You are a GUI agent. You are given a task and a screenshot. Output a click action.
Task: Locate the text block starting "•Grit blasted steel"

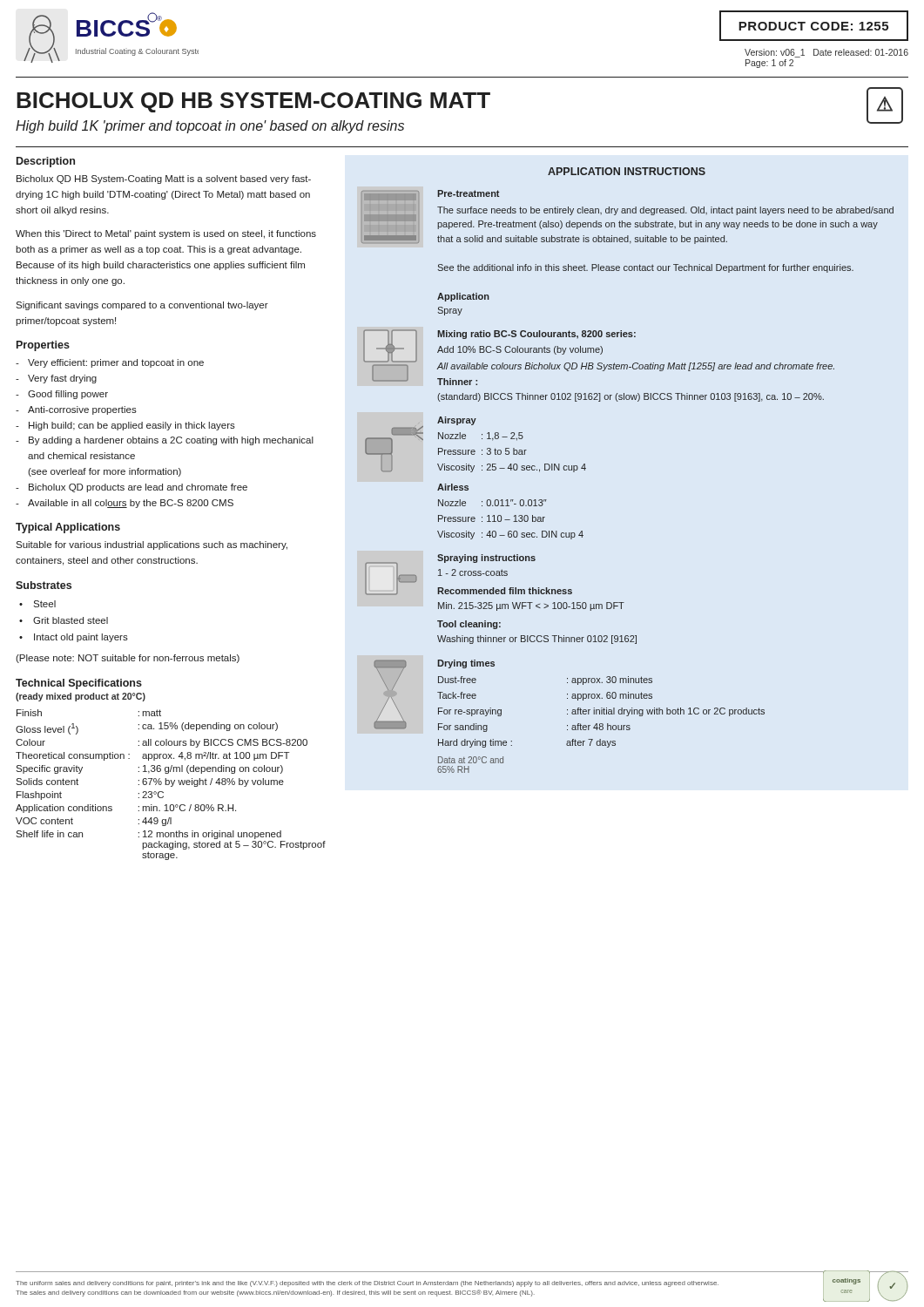[64, 621]
